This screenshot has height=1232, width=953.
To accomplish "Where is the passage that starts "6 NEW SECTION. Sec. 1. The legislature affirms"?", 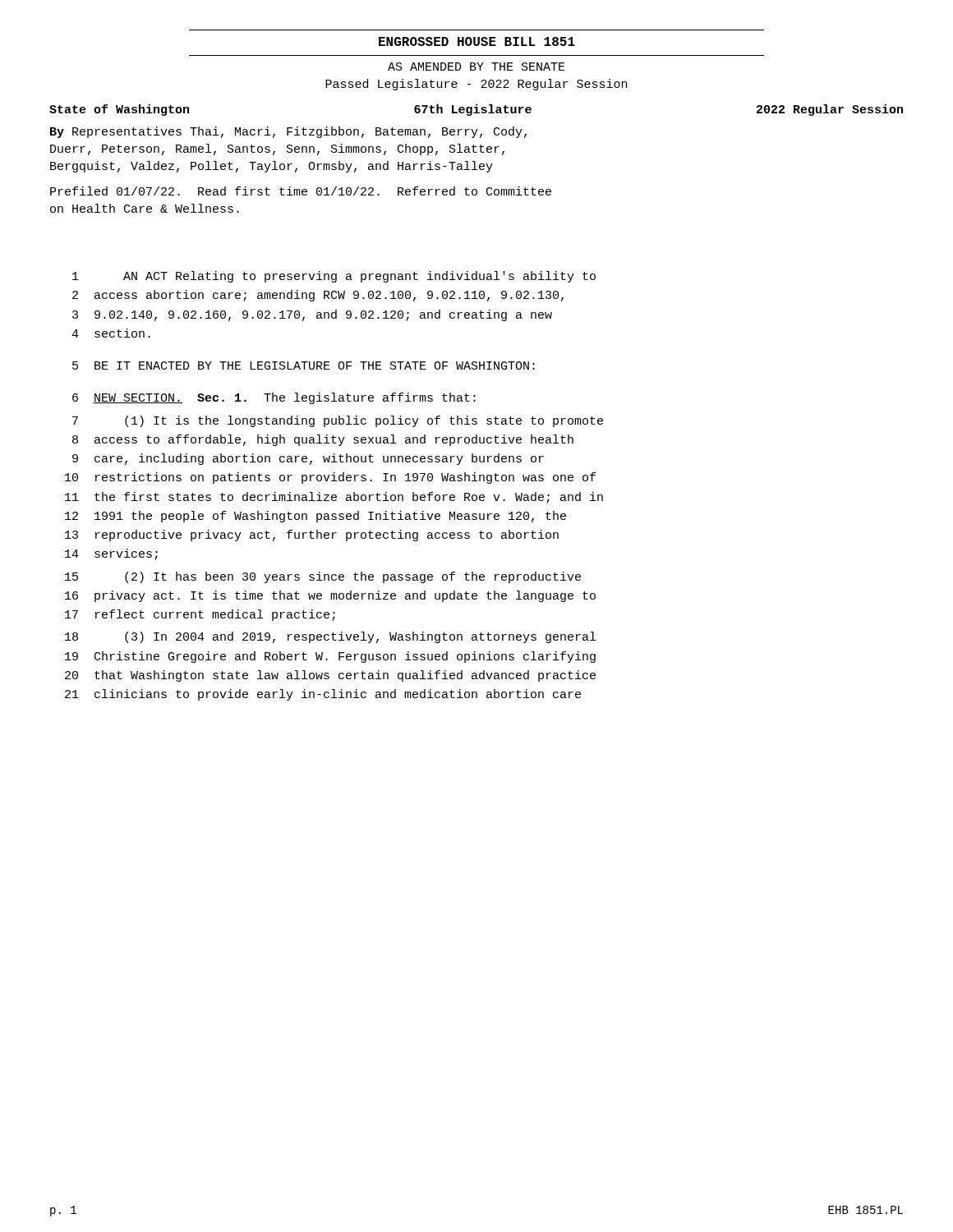I will click(476, 399).
